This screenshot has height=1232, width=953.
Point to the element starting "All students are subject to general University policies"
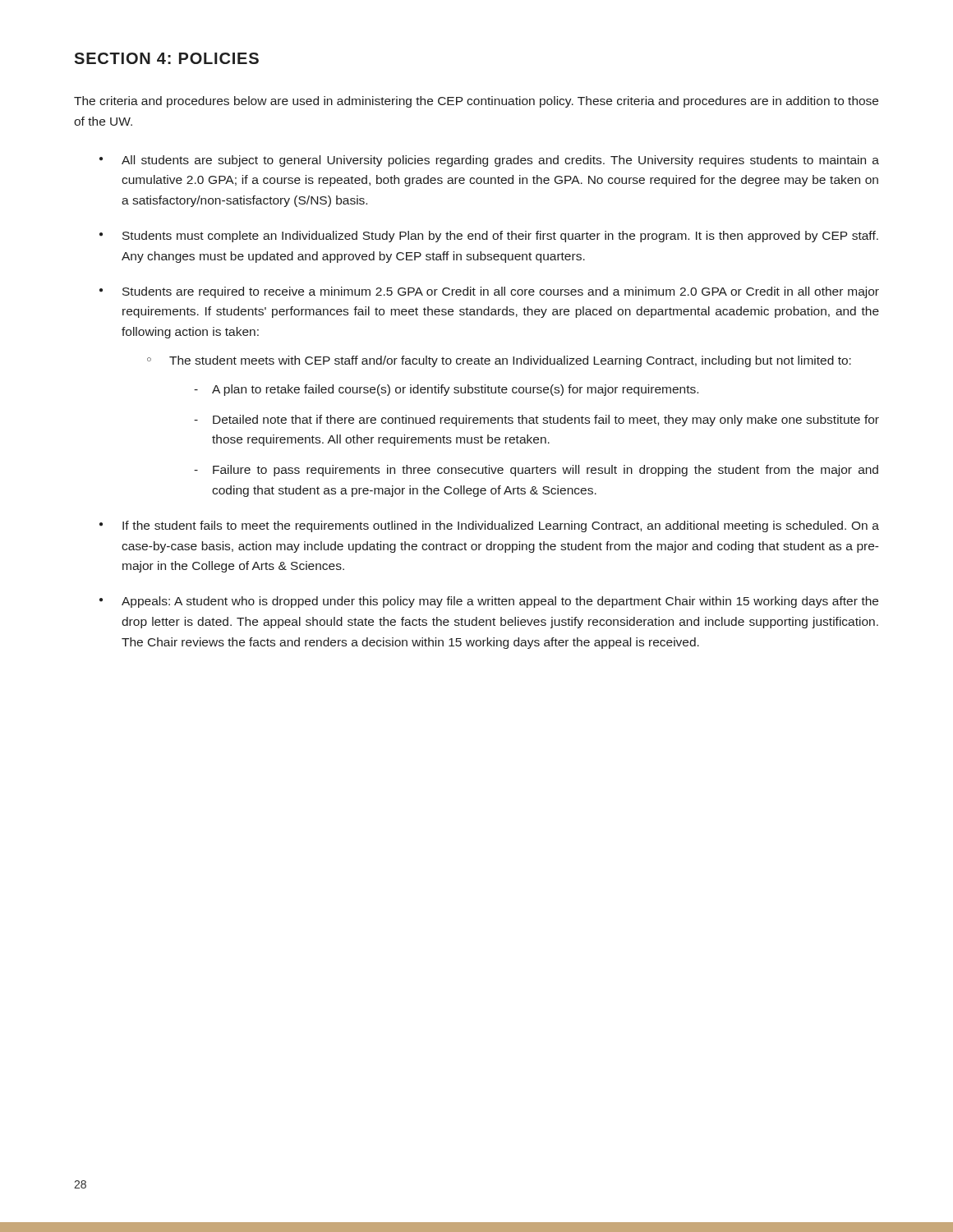pos(500,180)
